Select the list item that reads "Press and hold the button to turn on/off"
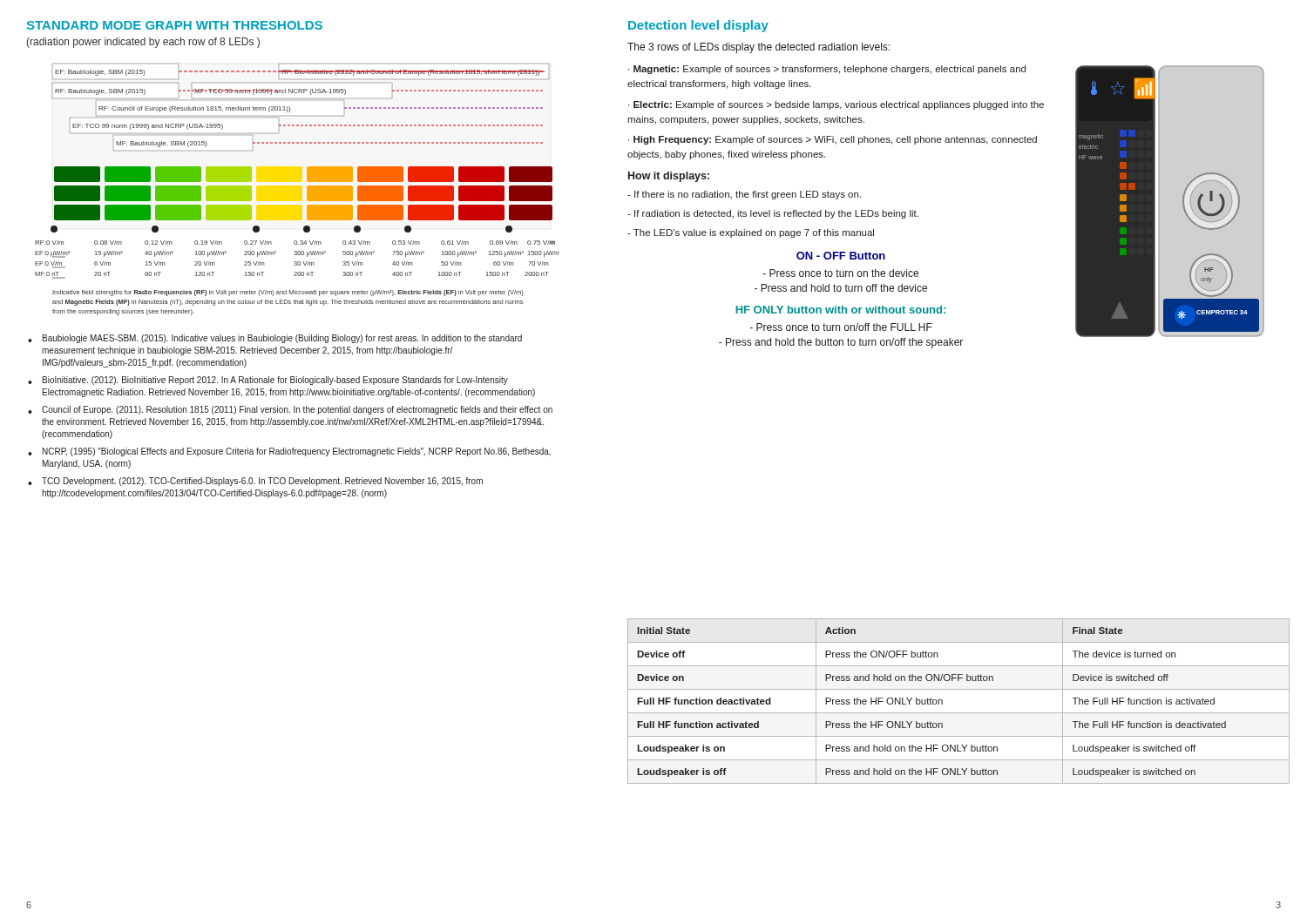This screenshot has width=1307, height=924. point(841,342)
